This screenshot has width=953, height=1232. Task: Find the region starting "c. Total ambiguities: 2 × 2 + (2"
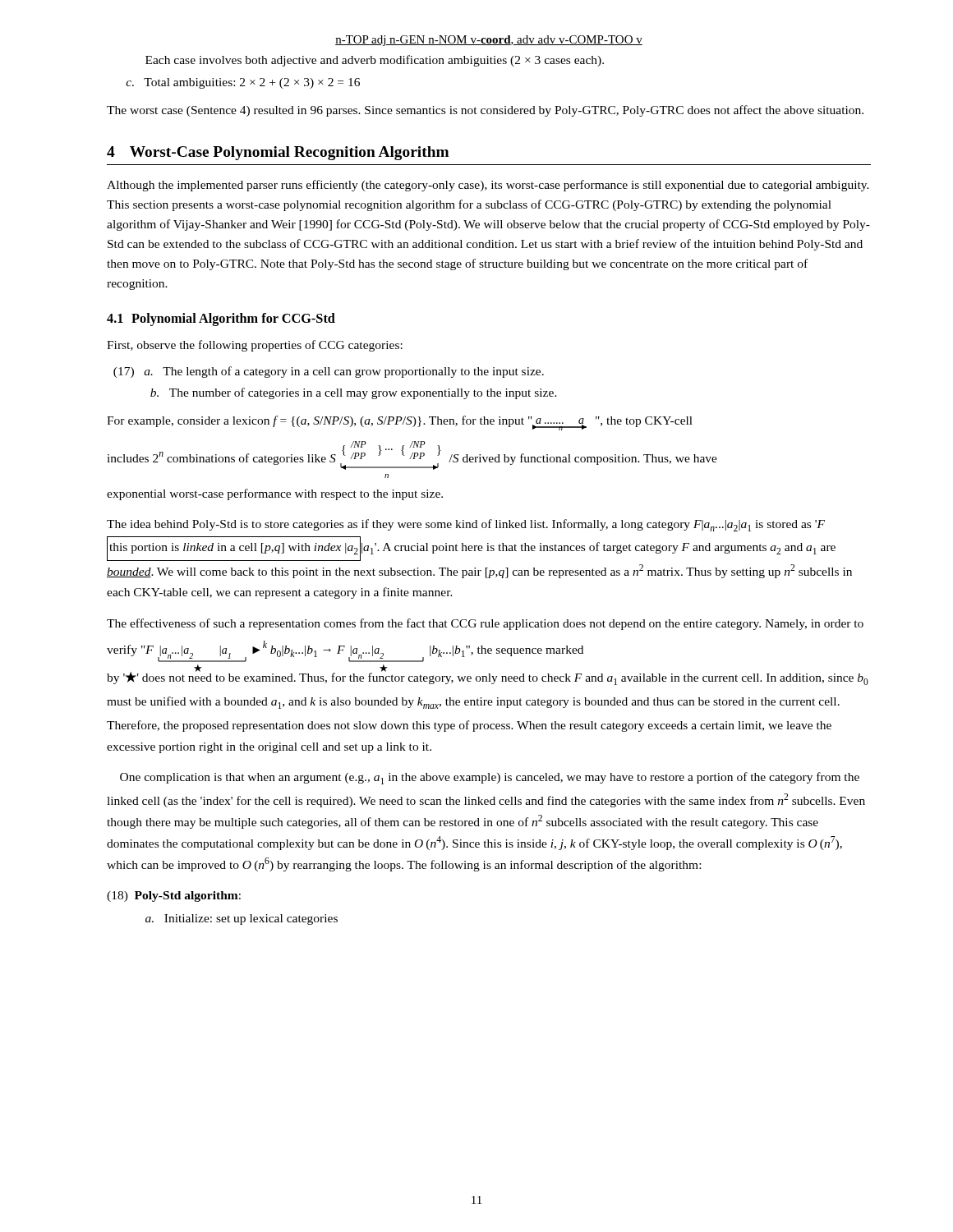click(243, 82)
